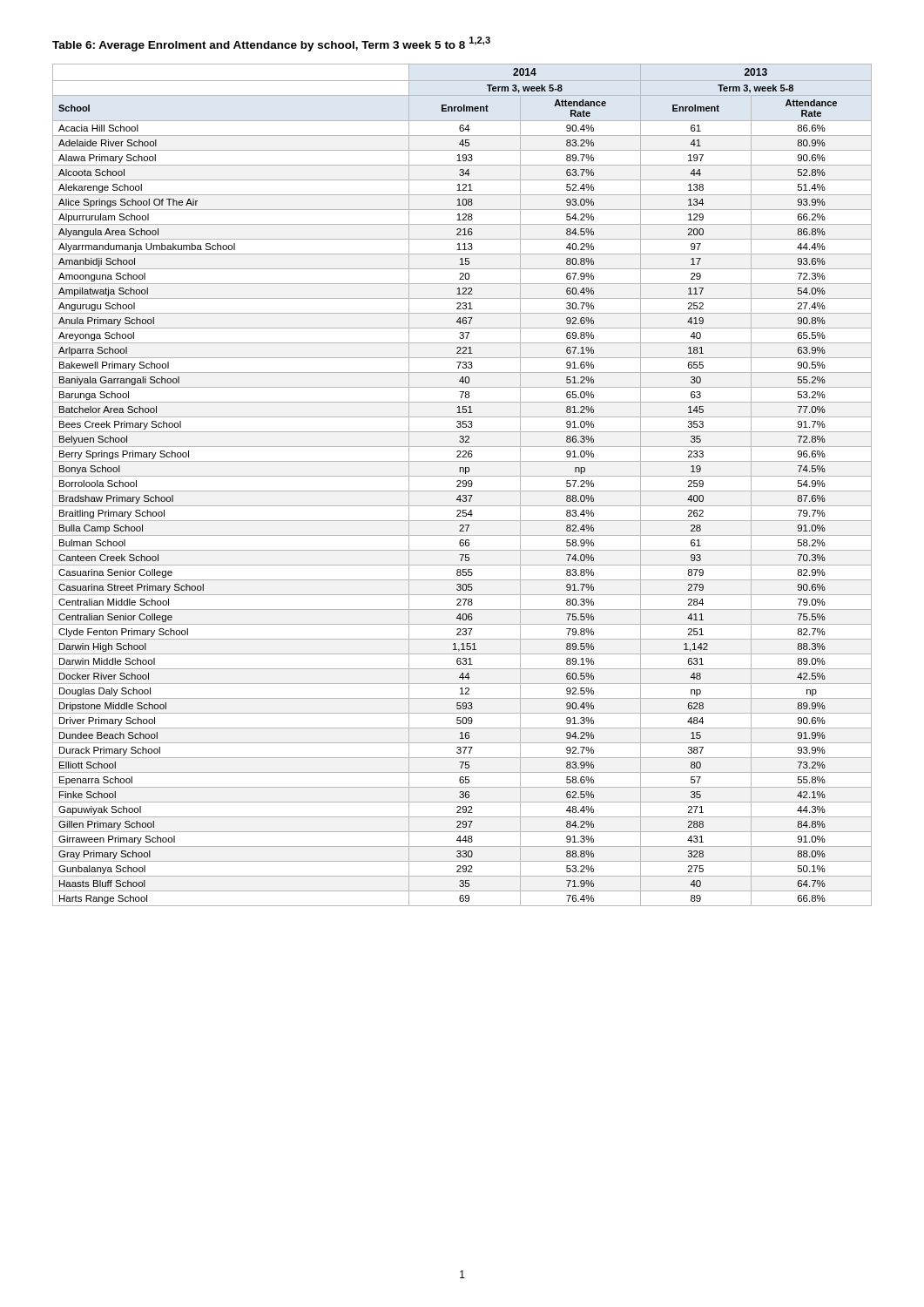The image size is (924, 1307).
Task: Select the table that reads "Borroloola School"
Action: tap(462, 484)
